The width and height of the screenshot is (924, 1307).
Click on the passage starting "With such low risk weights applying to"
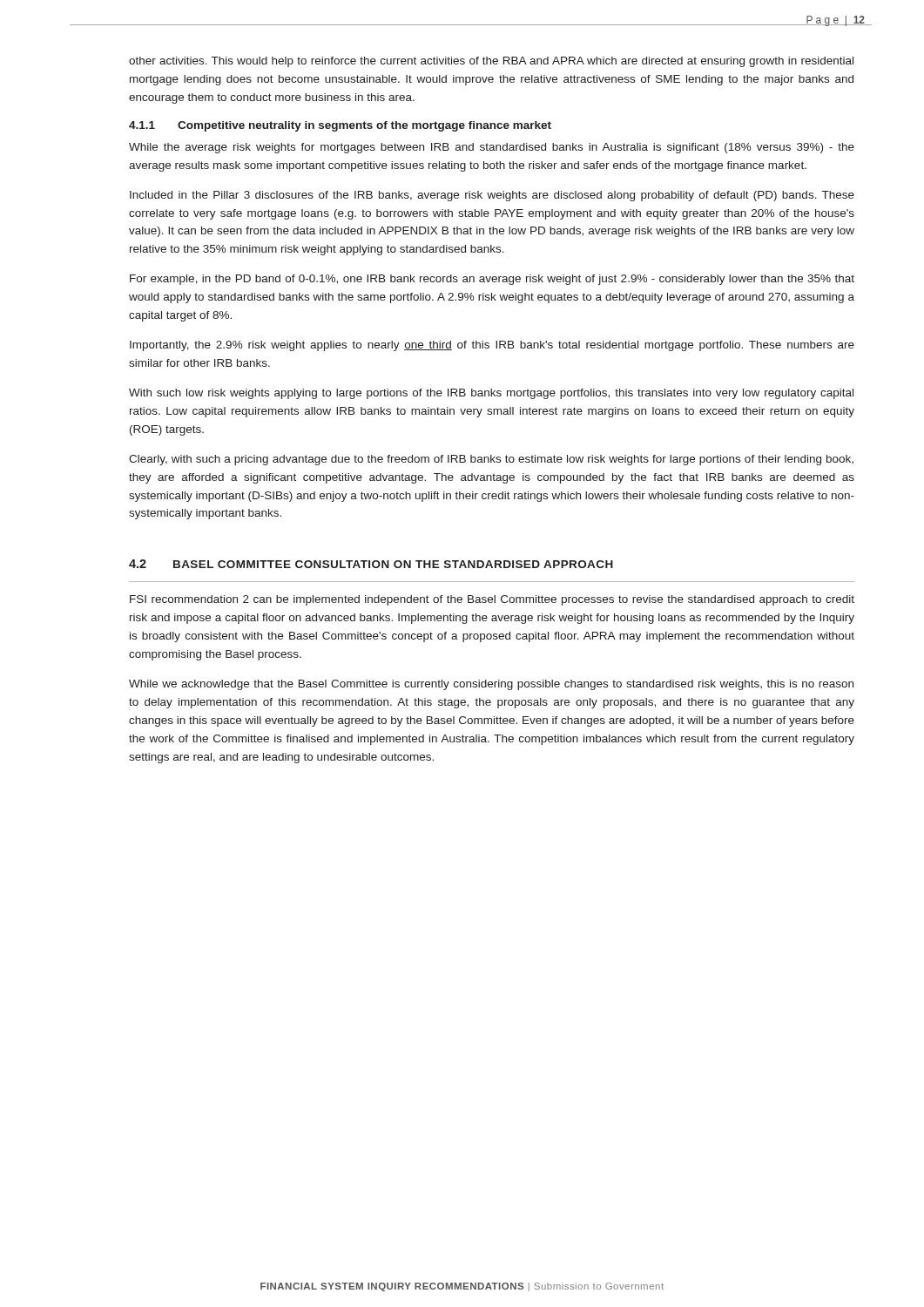click(x=492, y=412)
